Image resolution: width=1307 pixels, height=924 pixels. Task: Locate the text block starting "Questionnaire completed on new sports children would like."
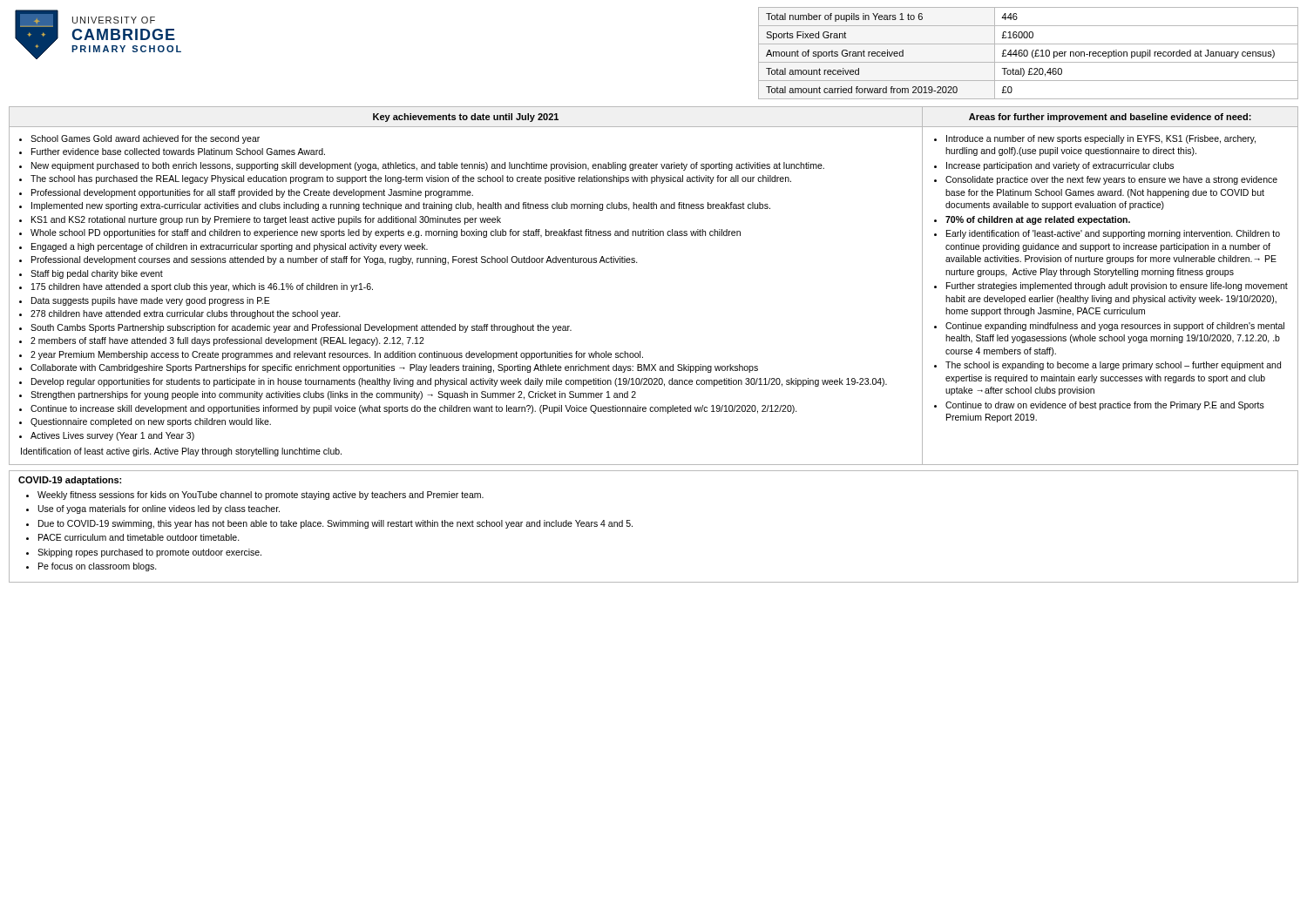(151, 422)
